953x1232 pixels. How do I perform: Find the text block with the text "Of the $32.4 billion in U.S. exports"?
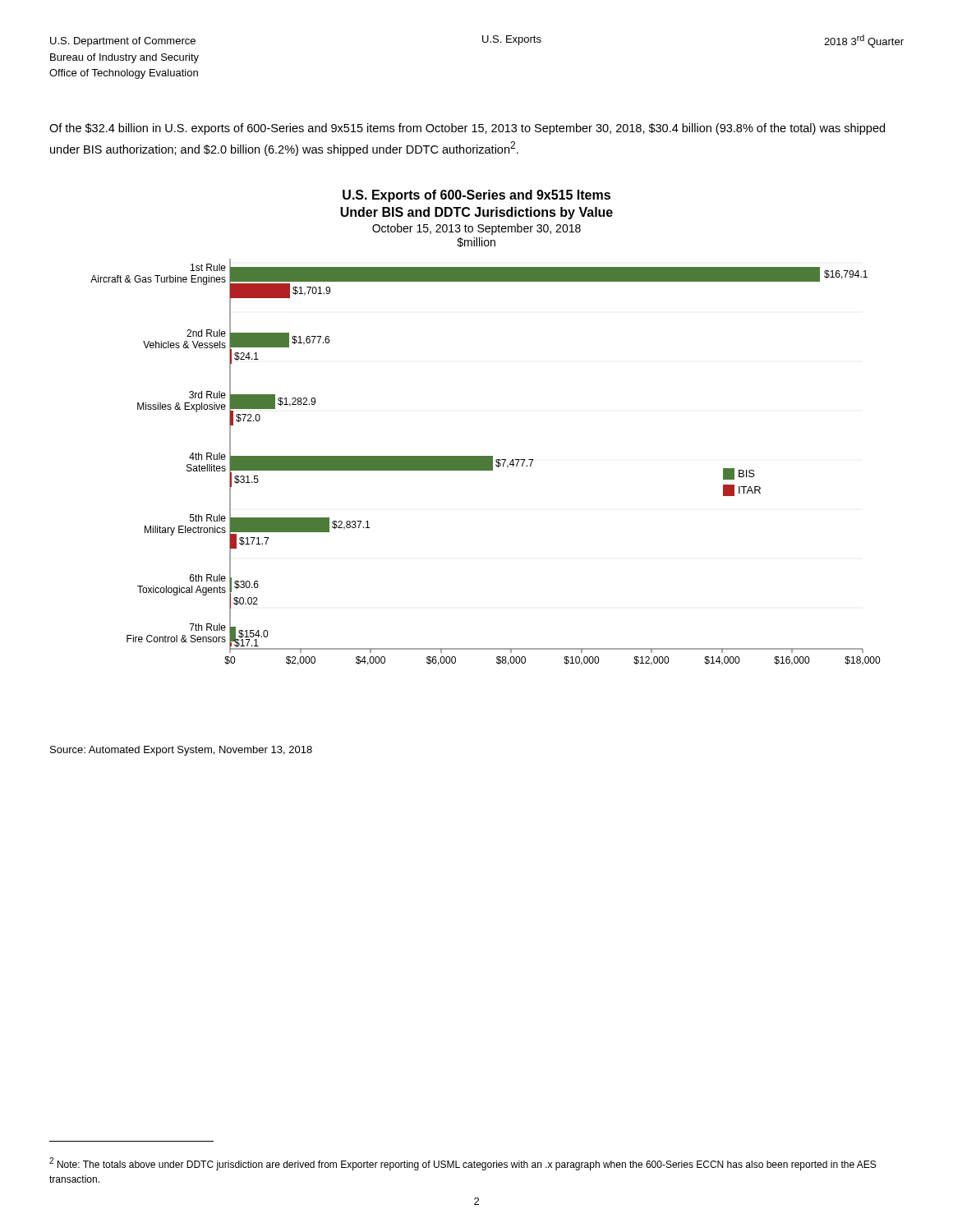(467, 139)
